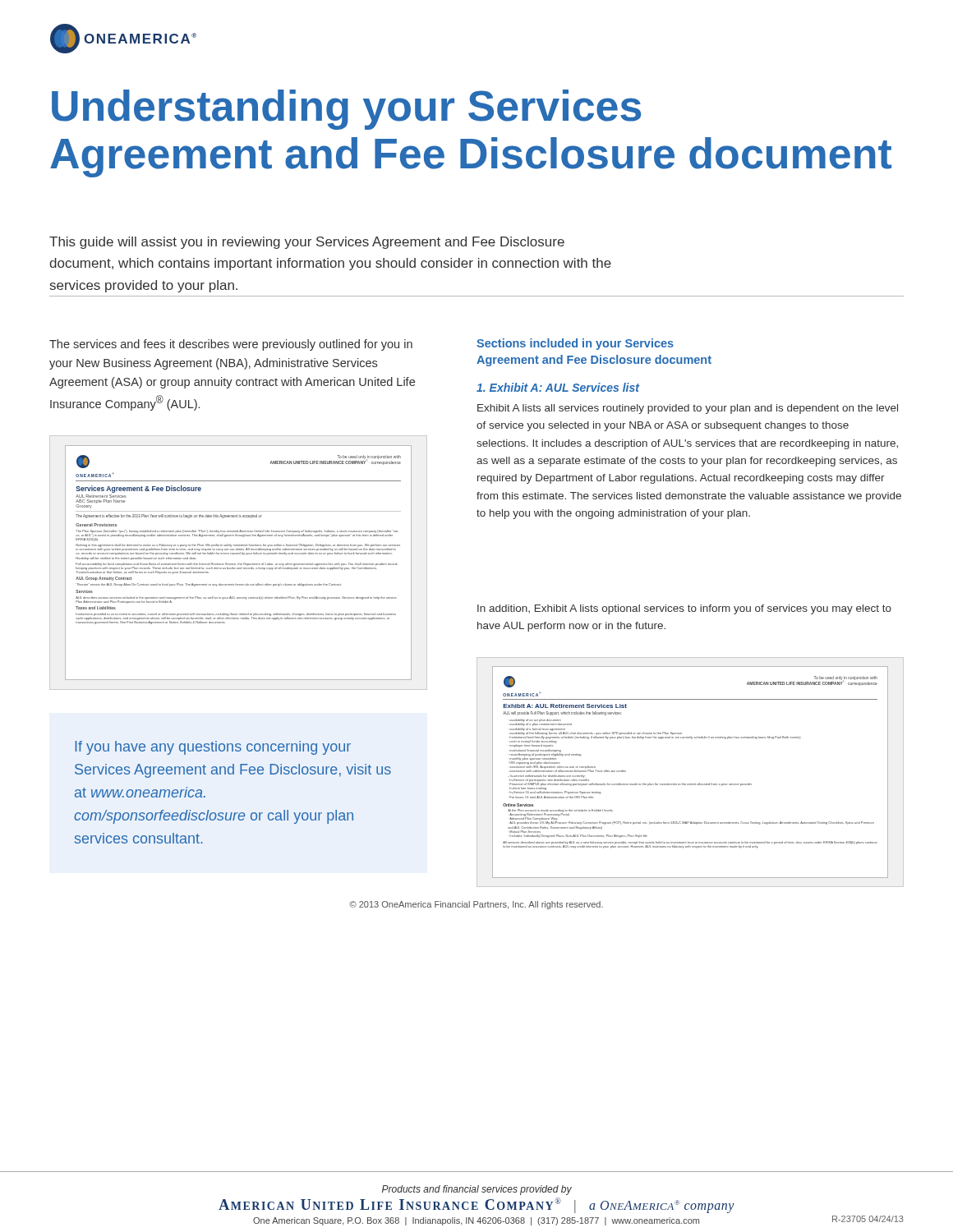Select the text block that says "If you have any questions concerning your Services"
This screenshot has height=1232, width=953.
tap(213, 748)
